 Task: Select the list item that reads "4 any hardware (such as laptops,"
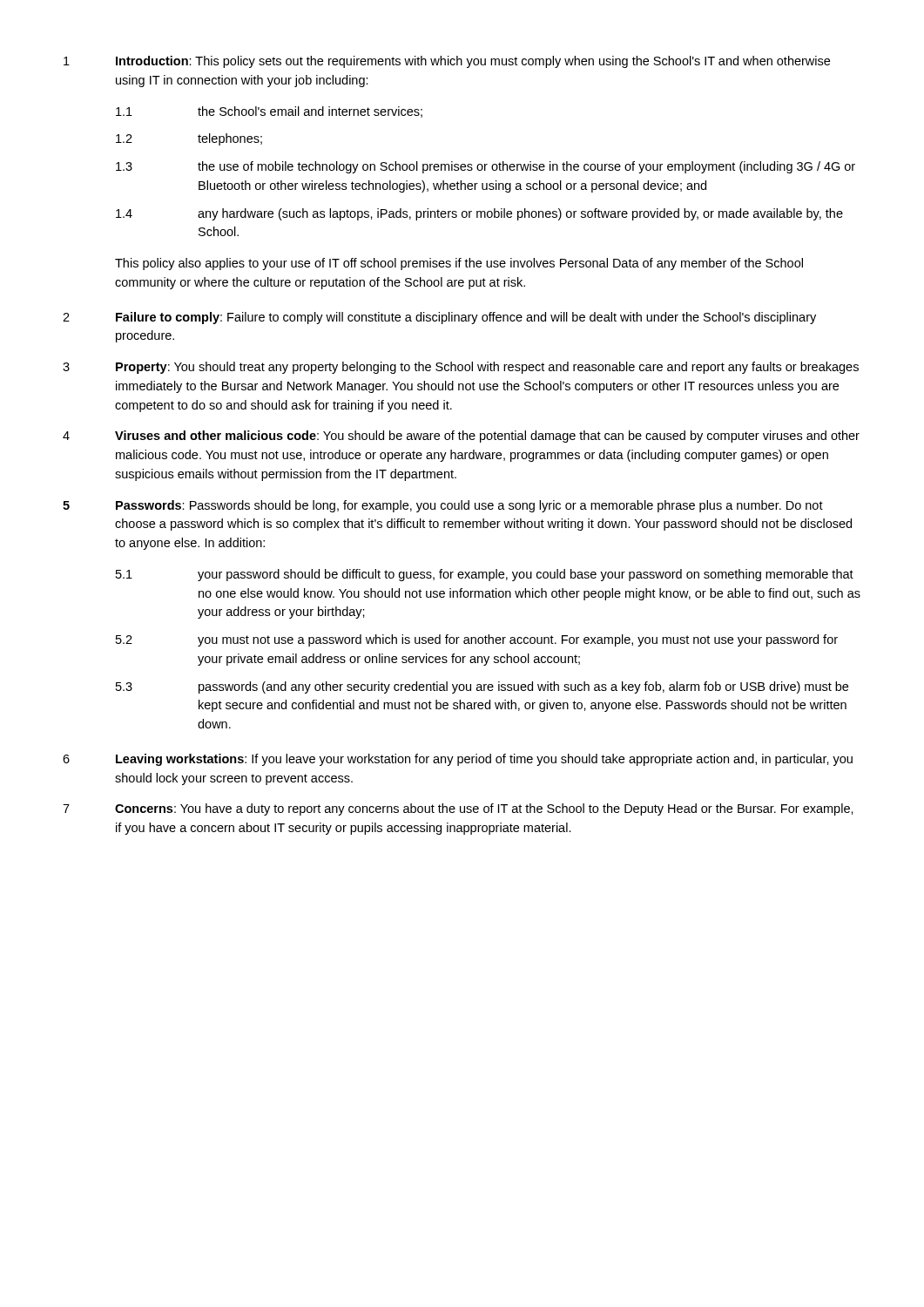[x=488, y=223]
